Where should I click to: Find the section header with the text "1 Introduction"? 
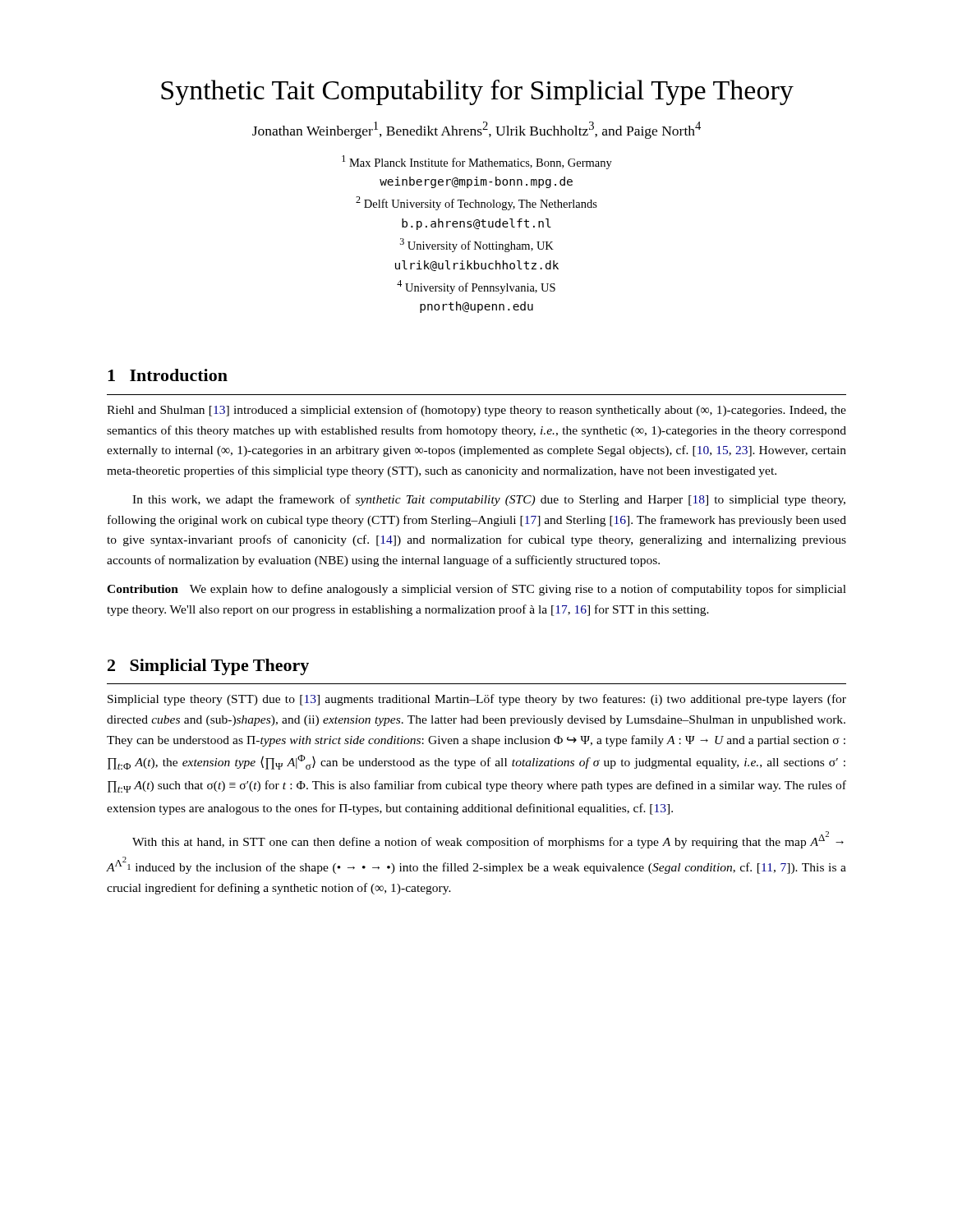(167, 375)
